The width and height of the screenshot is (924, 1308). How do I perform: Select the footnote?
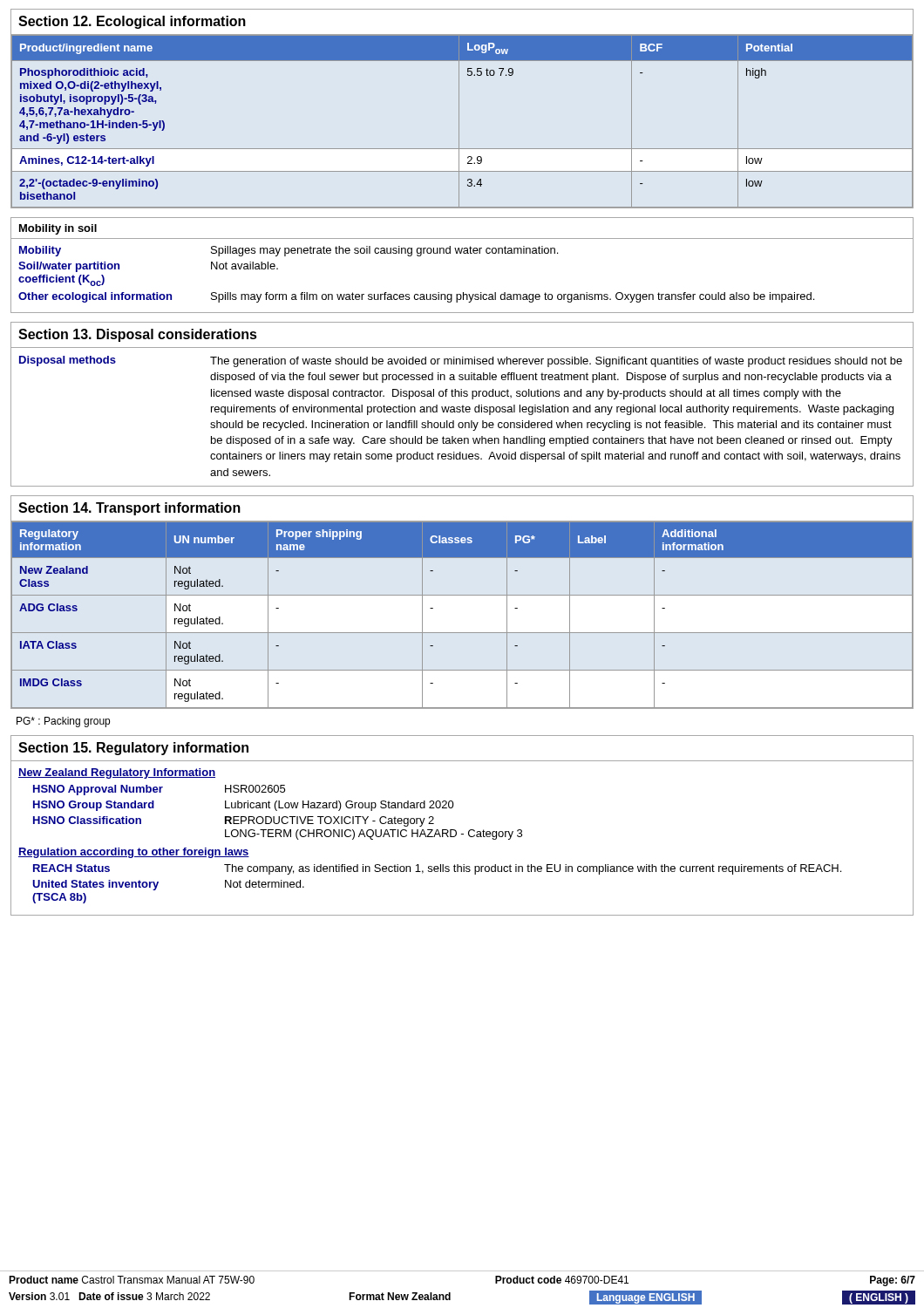(63, 721)
